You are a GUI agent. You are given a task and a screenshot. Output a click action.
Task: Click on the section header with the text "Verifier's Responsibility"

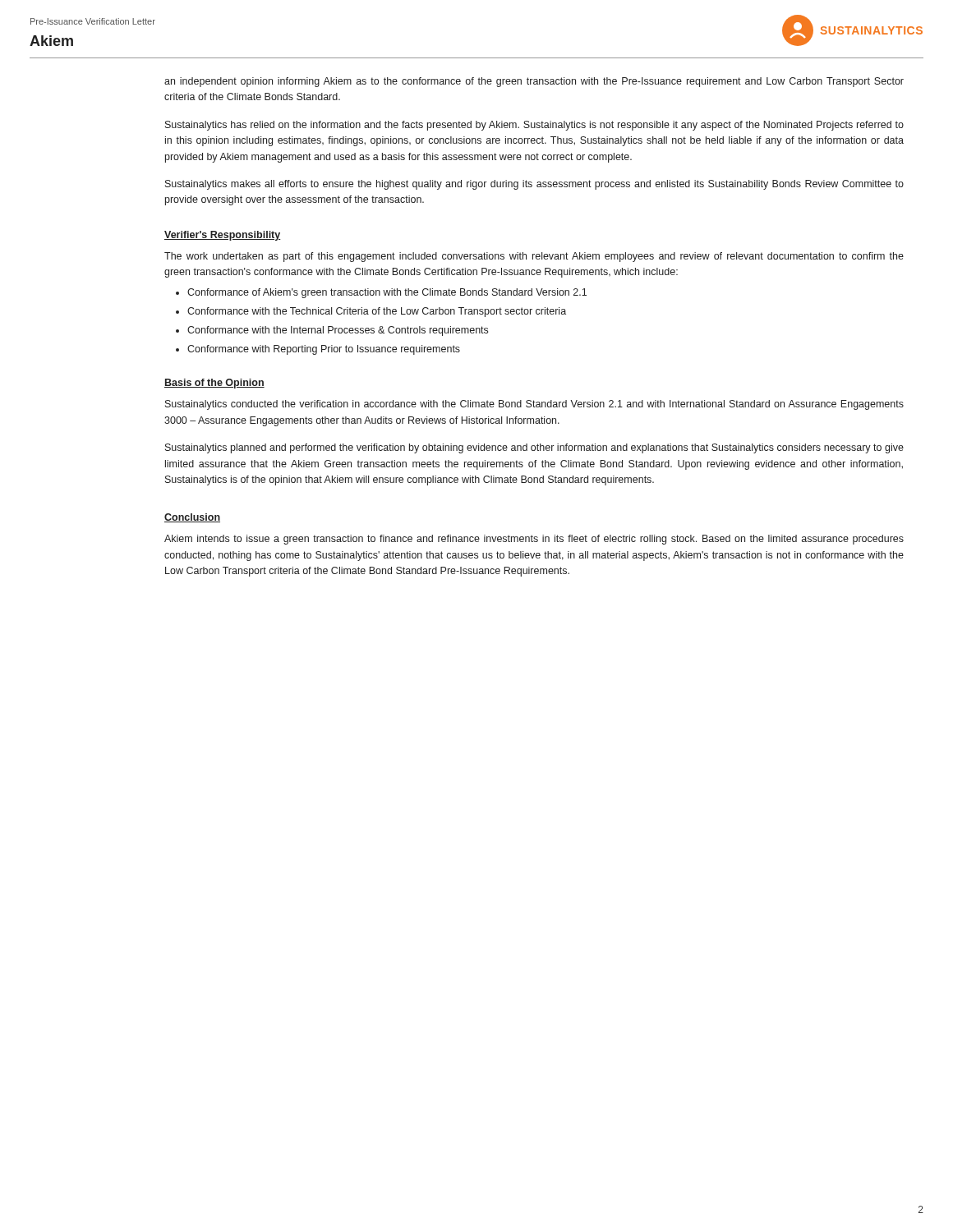pos(222,235)
